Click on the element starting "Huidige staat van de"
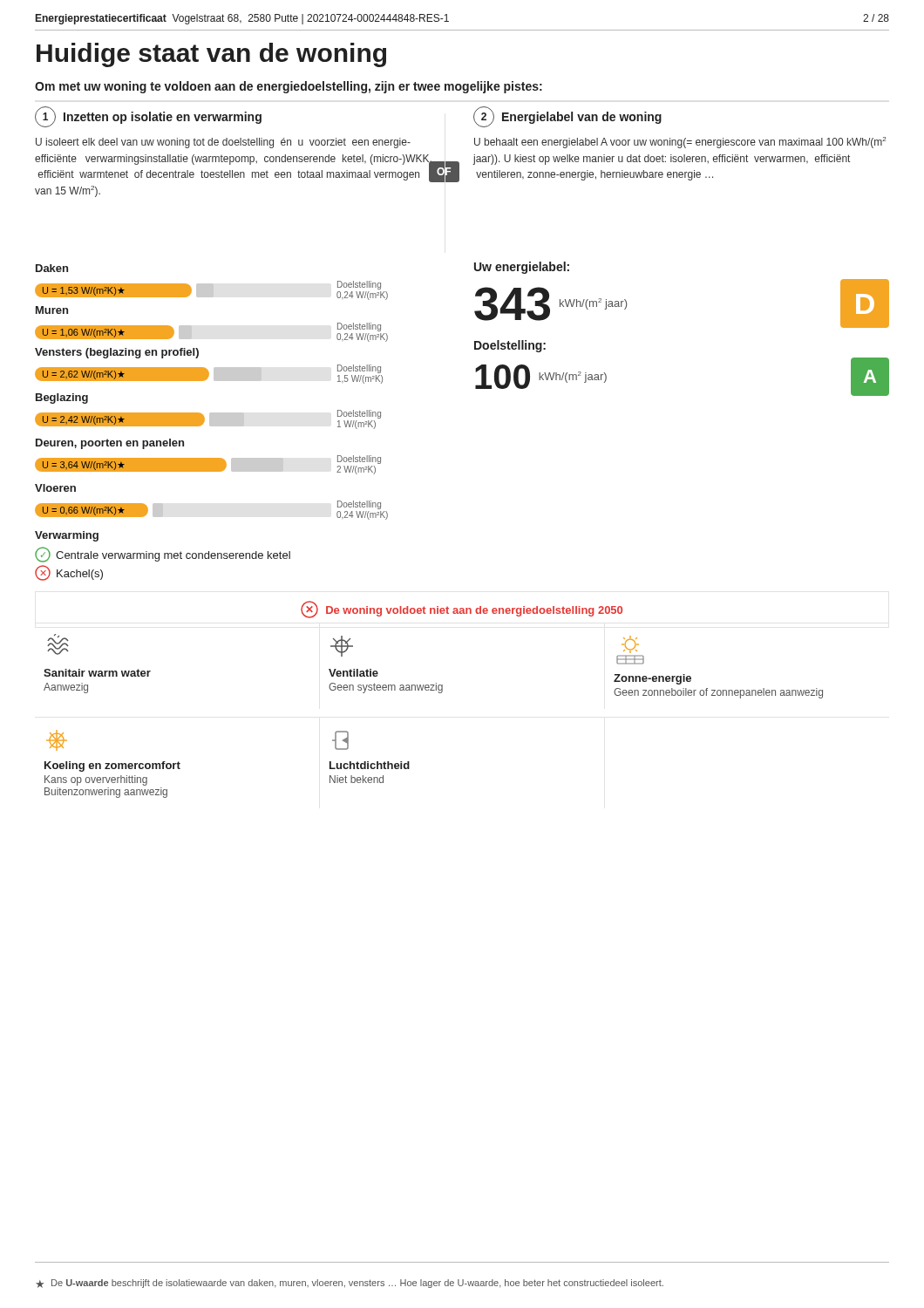This screenshot has width=924, height=1308. click(211, 53)
